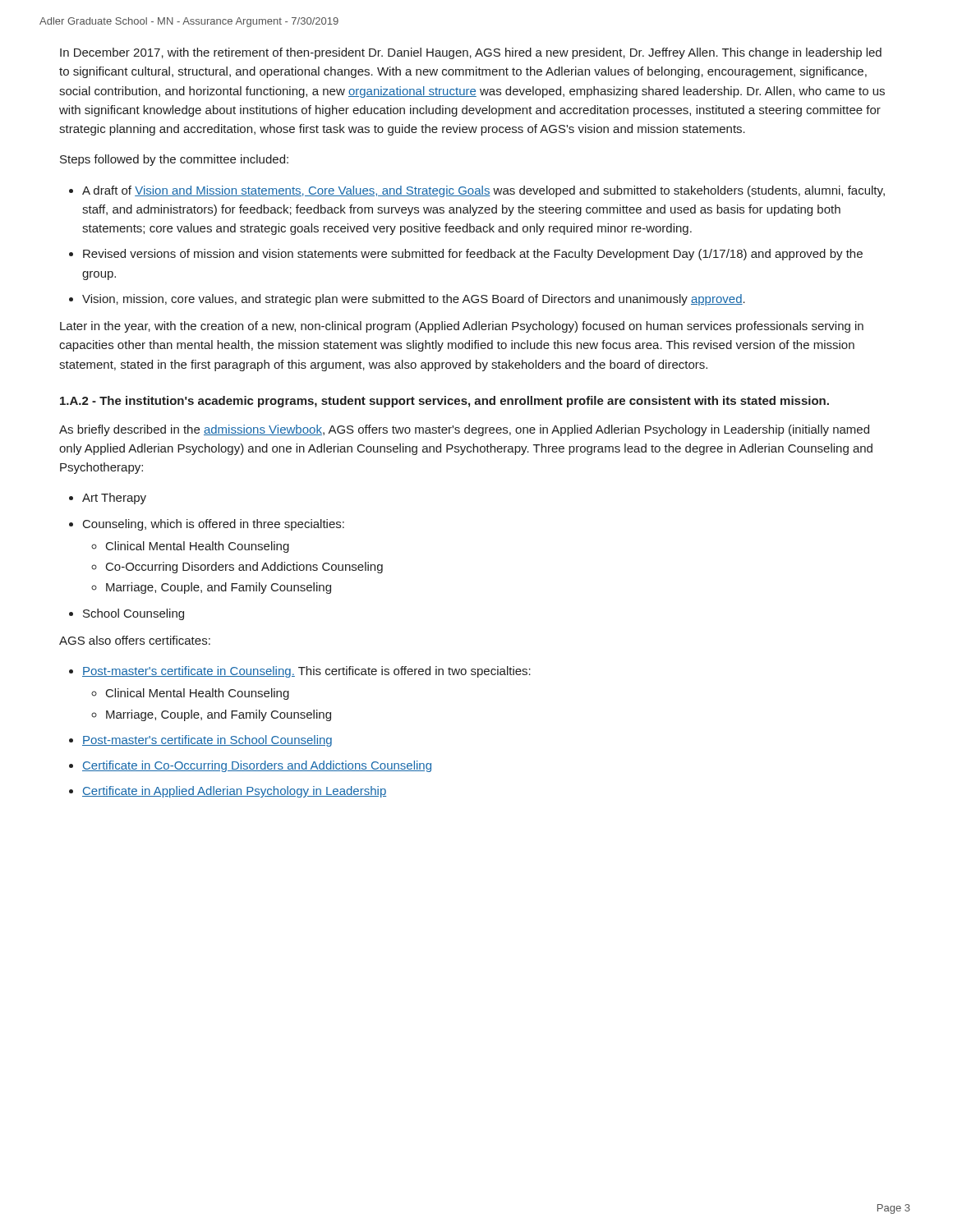The image size is (953, 1232).
Task: Find the element starting "Certificate in Applied Adlerian Psychology"
Action: coord(234,791)
